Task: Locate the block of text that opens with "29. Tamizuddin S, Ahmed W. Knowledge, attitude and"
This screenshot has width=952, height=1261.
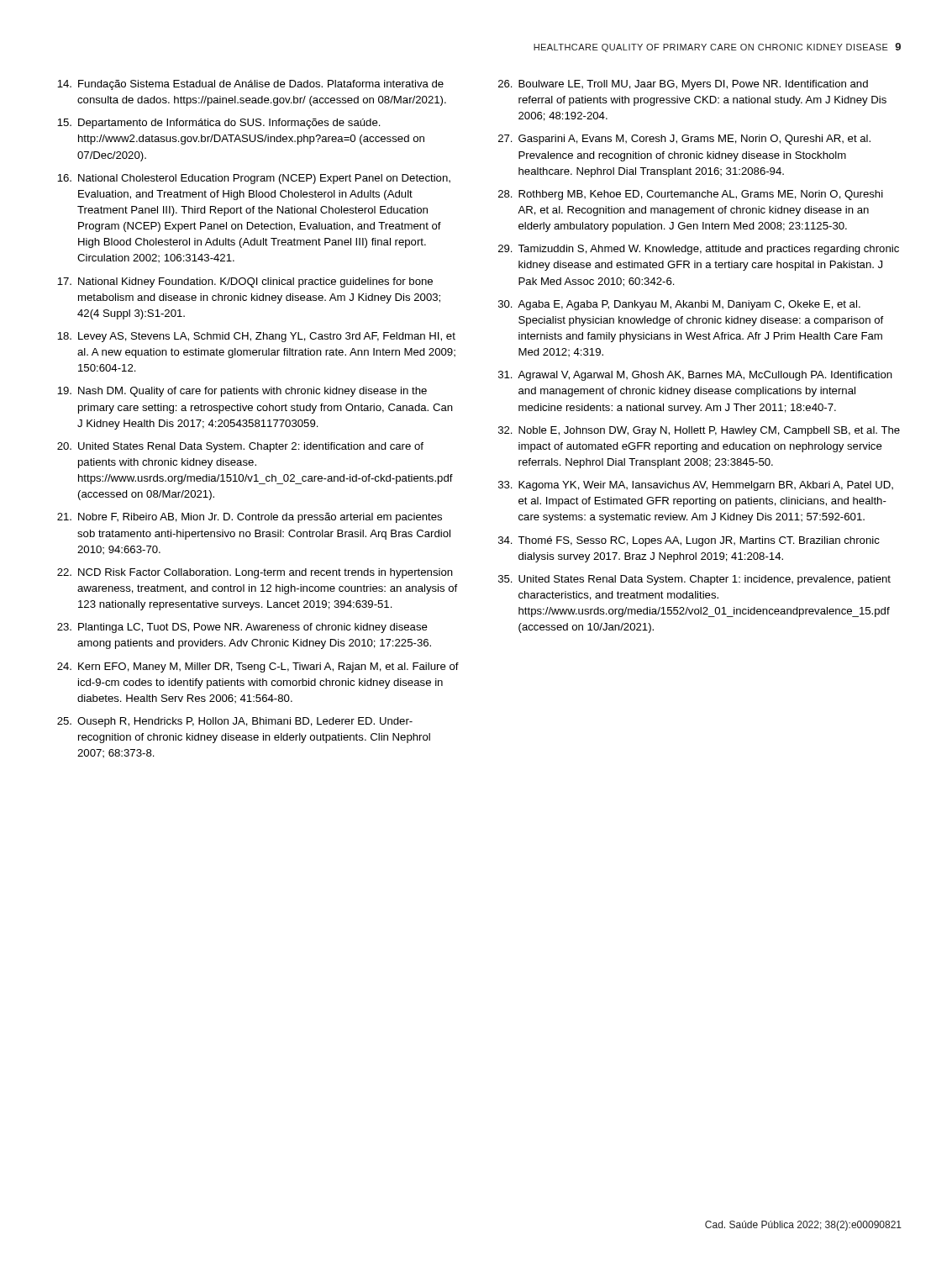Action: [x=696, y=265]
